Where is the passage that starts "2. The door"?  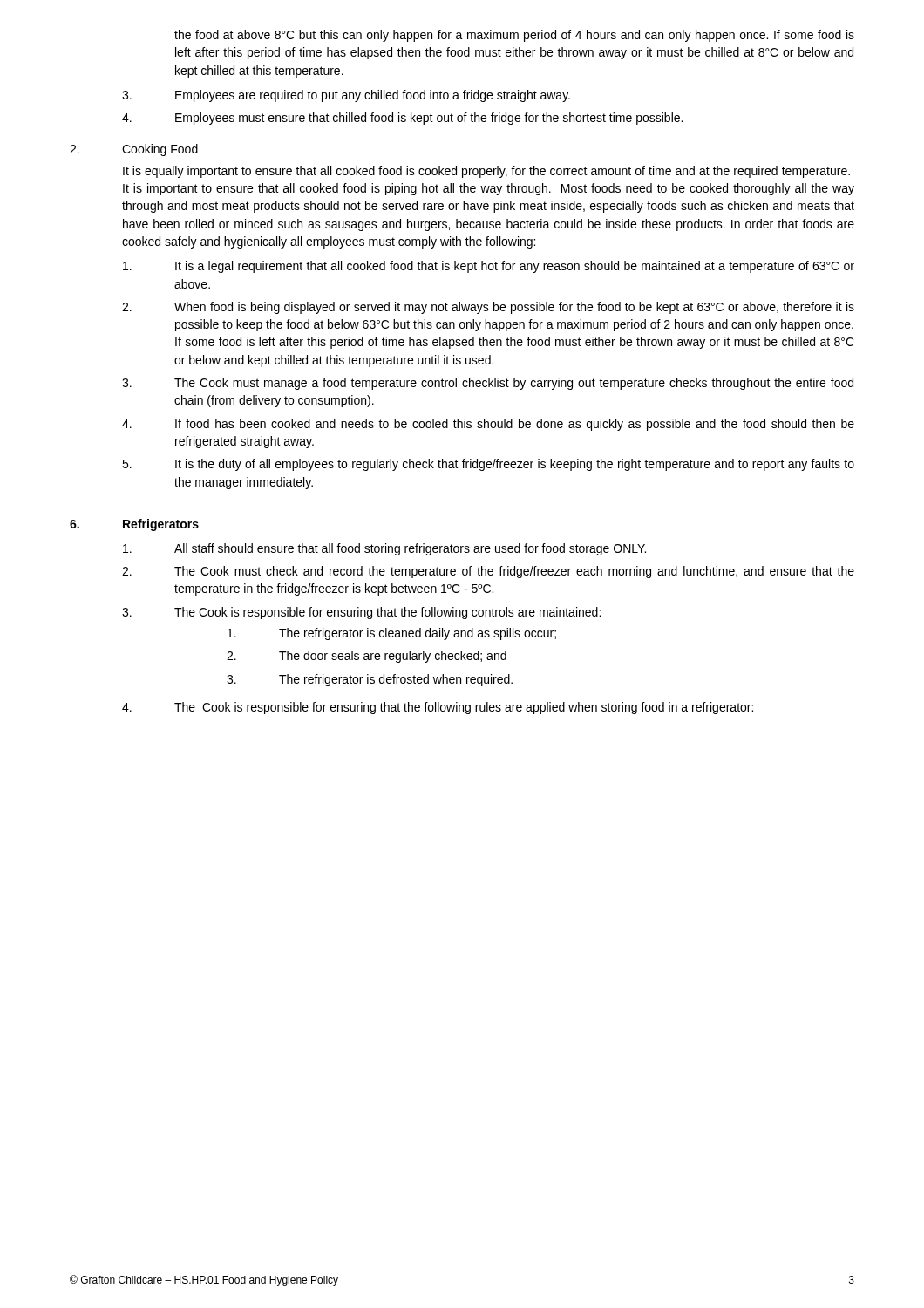367,657
